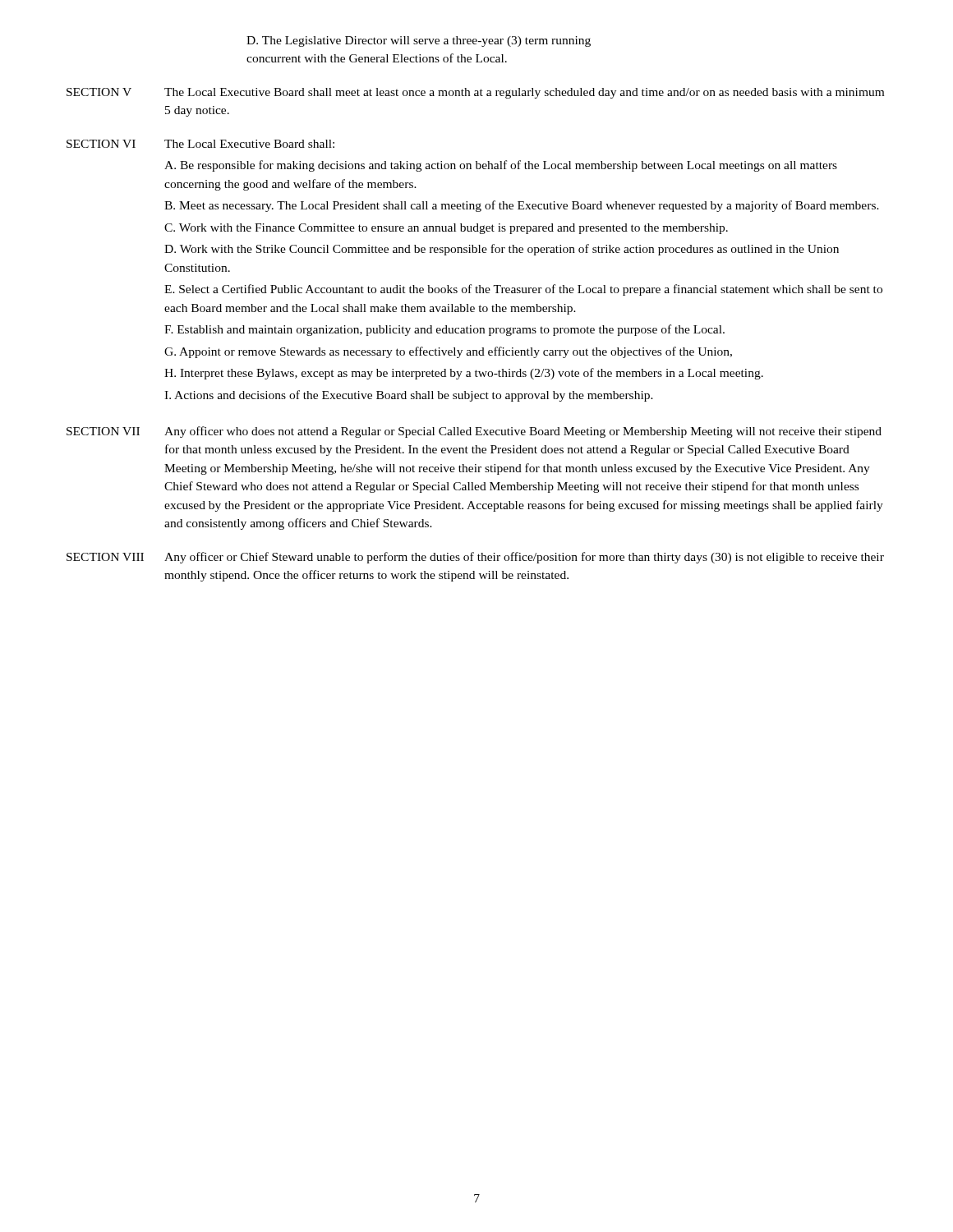Navigate to the region starting "SECTION VI The Local Executive Board"
Screen dimensions: 1232x953
pos(200,144)
